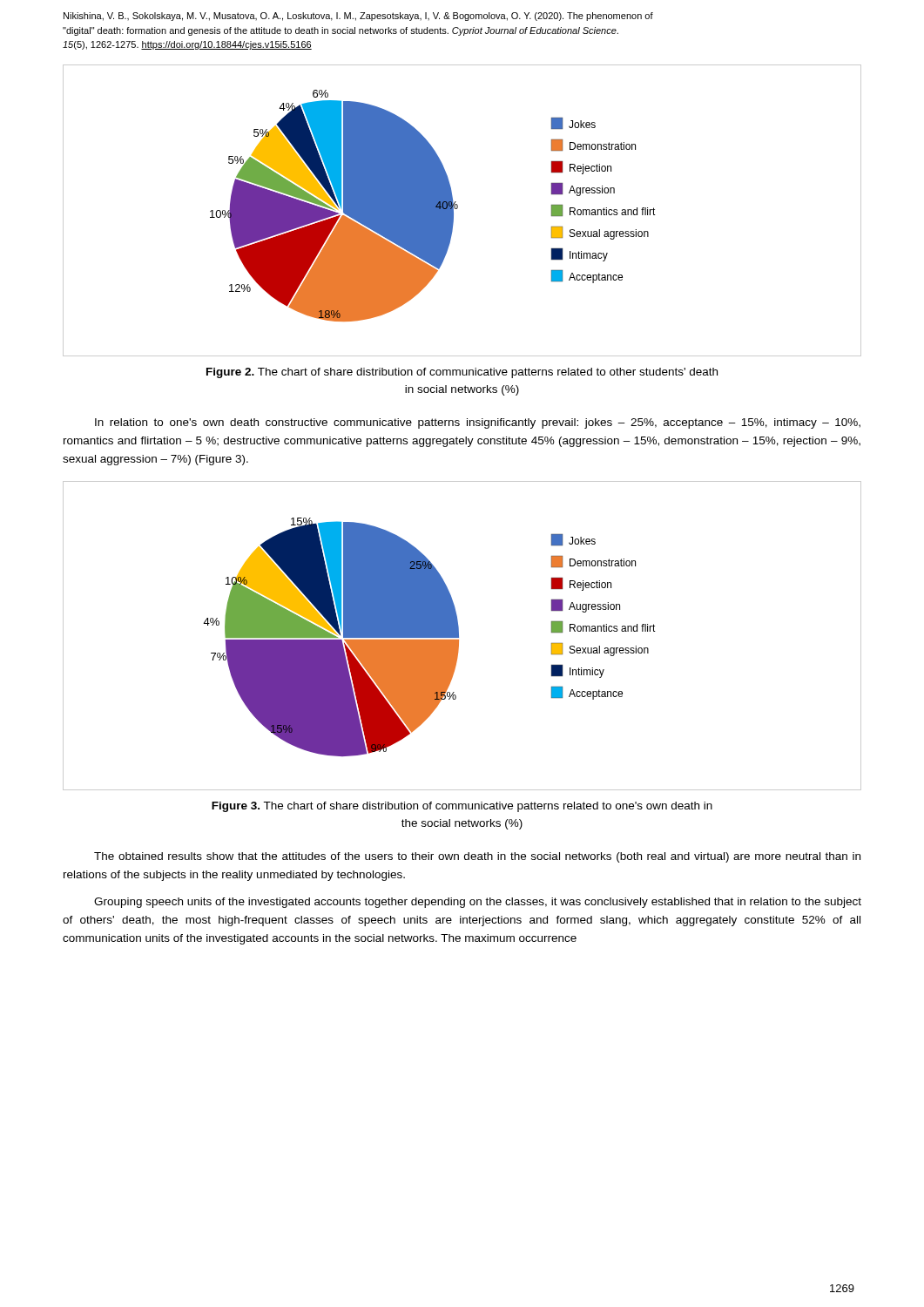
Task: Where is the passage that starts "The obtained results show that the attitudes"?
Action: click(x=462, y=865)
